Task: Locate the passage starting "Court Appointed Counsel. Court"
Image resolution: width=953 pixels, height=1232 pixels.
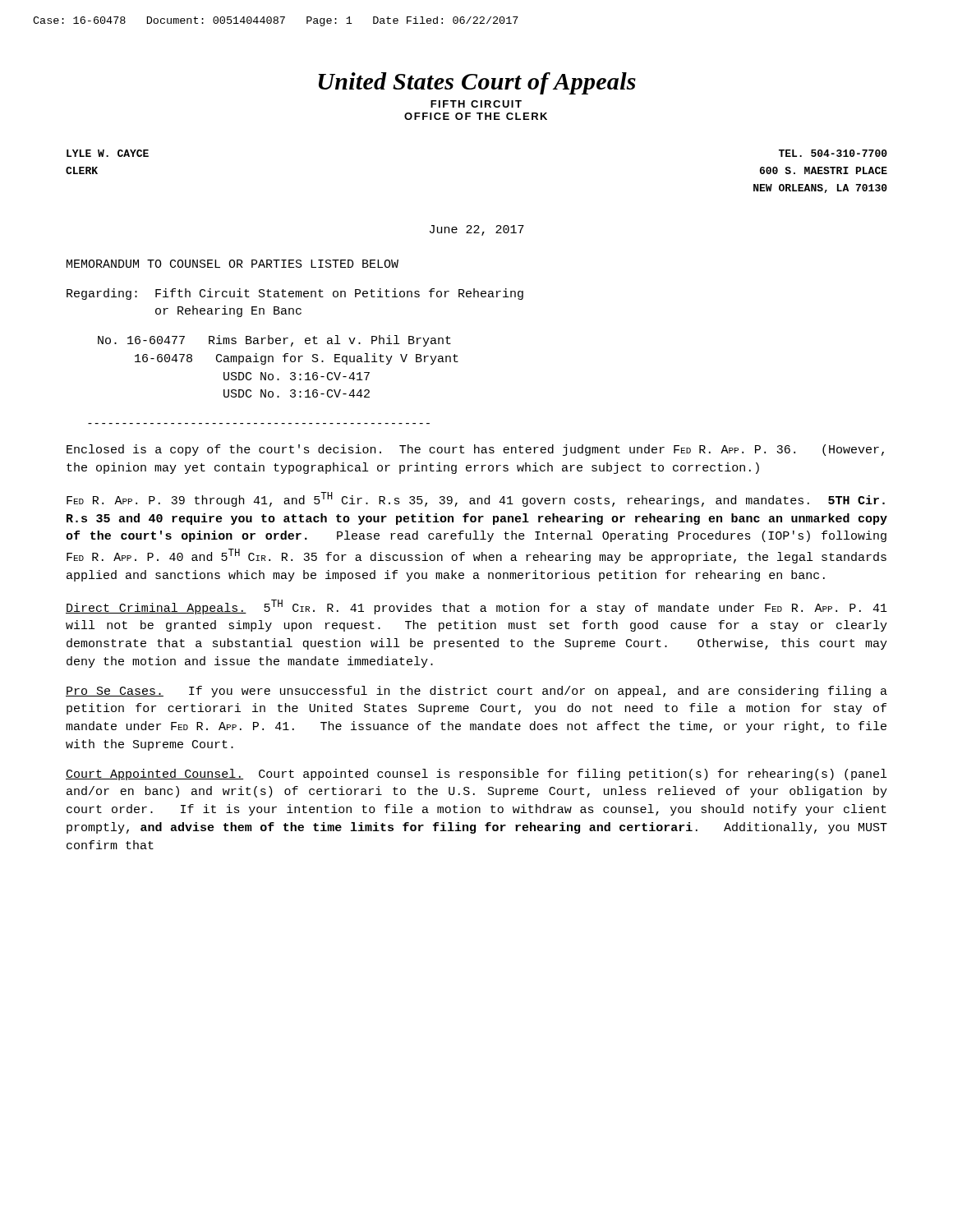Action: pos(476,810)
